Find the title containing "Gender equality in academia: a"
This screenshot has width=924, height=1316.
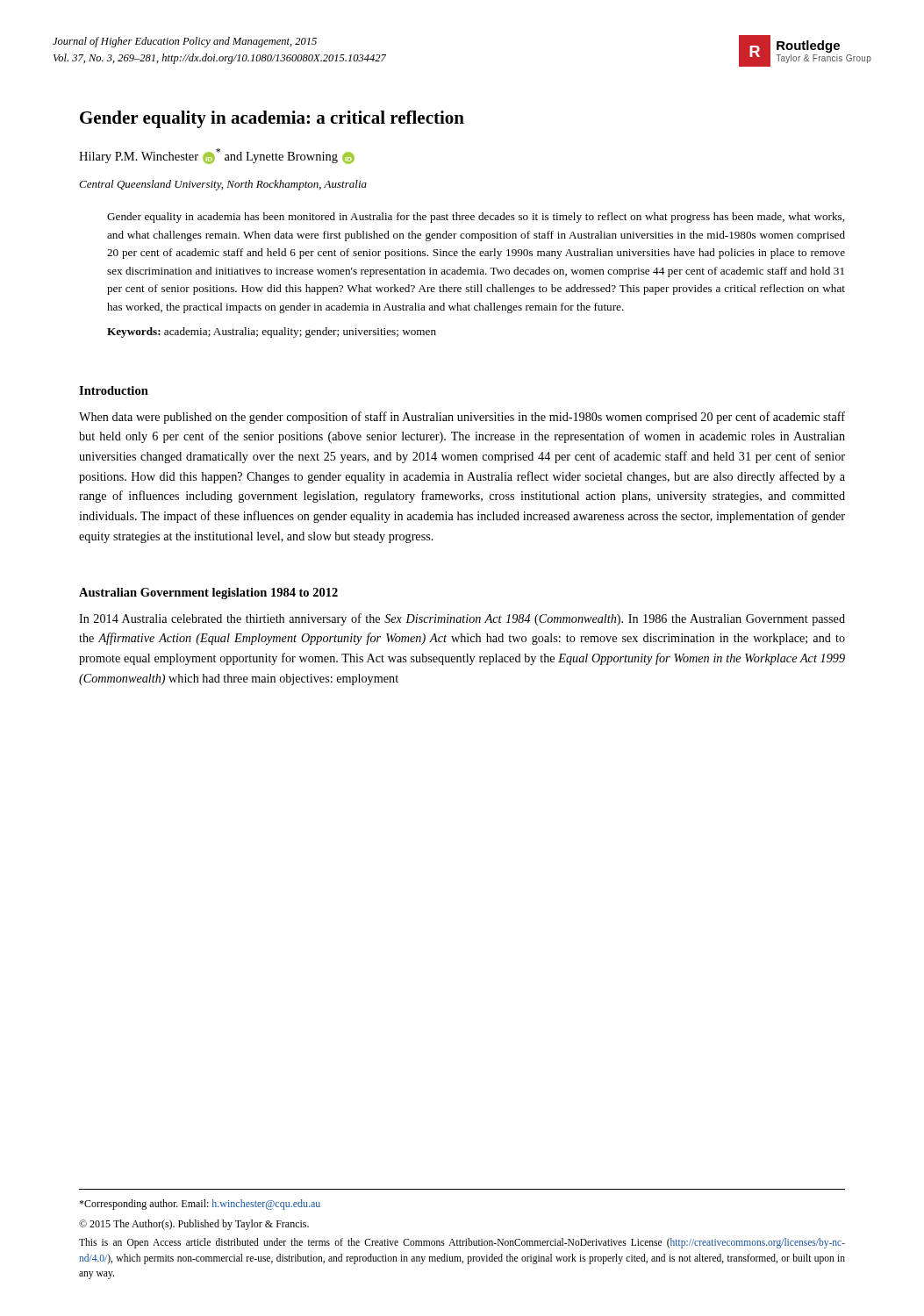462,118
